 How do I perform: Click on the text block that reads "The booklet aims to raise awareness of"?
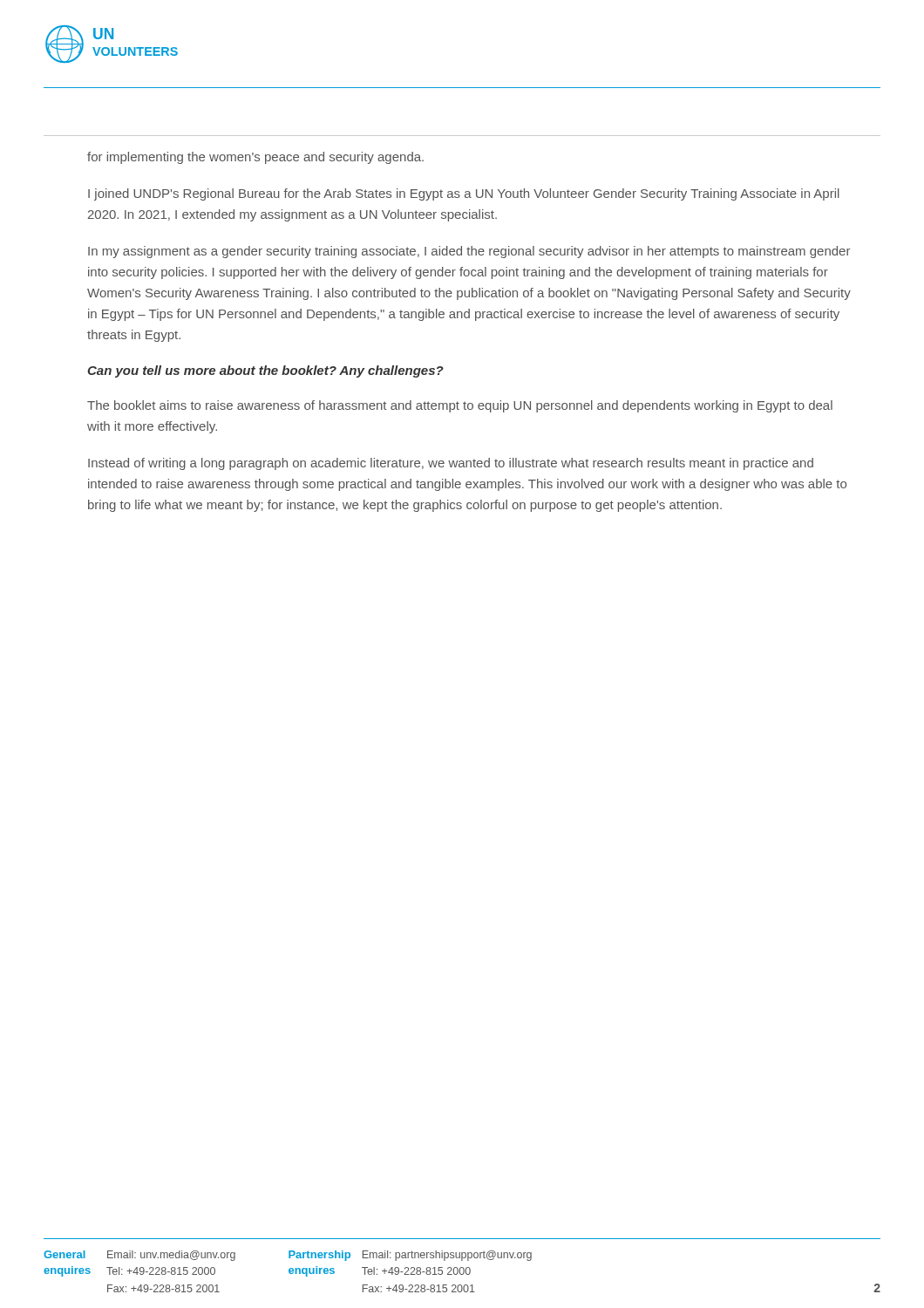[x=460, y=415]
